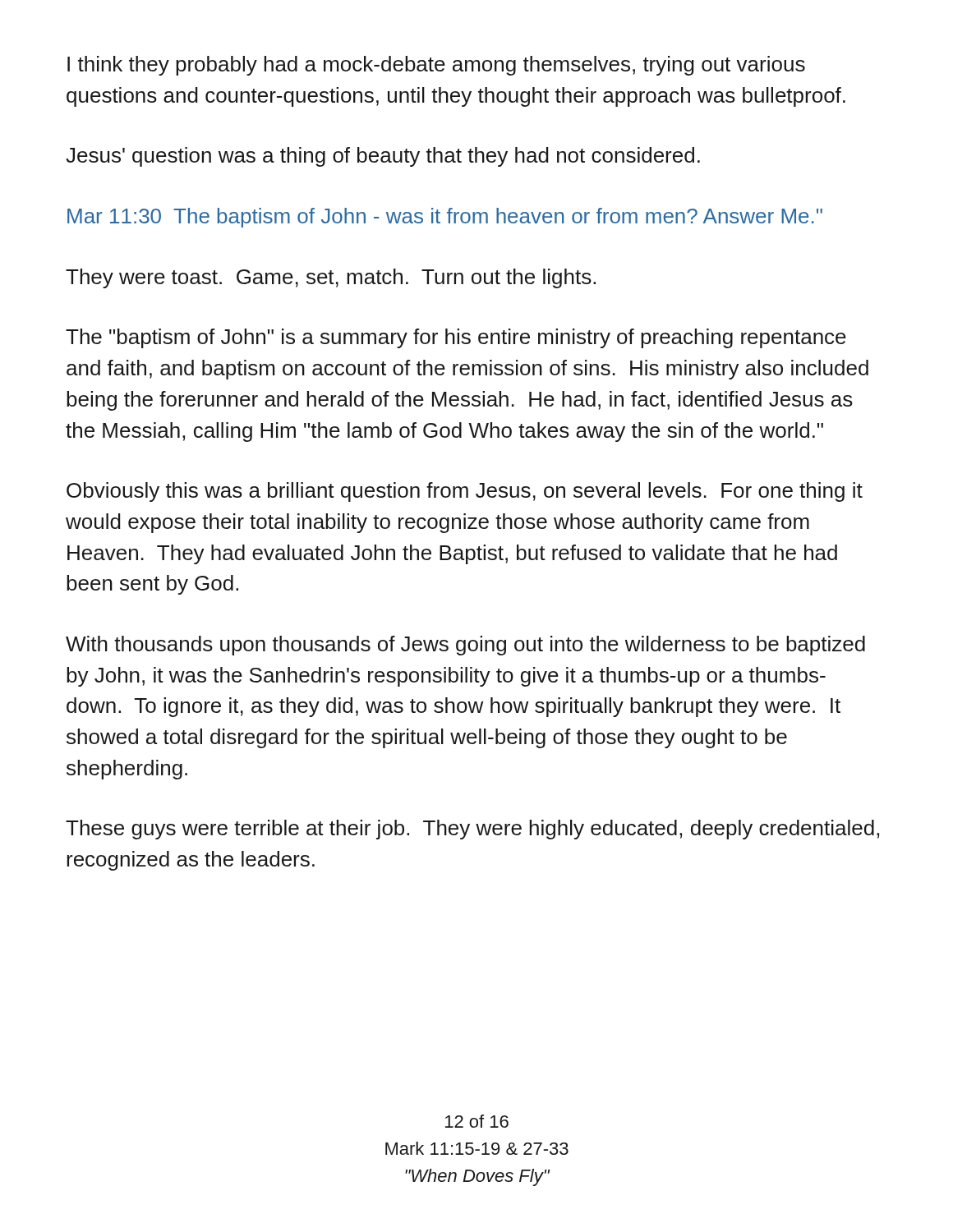Find the block on this page that starts "Jesus' question was a thing of"
Viewport: 953px width, 1232px height.
pos(384,155)
